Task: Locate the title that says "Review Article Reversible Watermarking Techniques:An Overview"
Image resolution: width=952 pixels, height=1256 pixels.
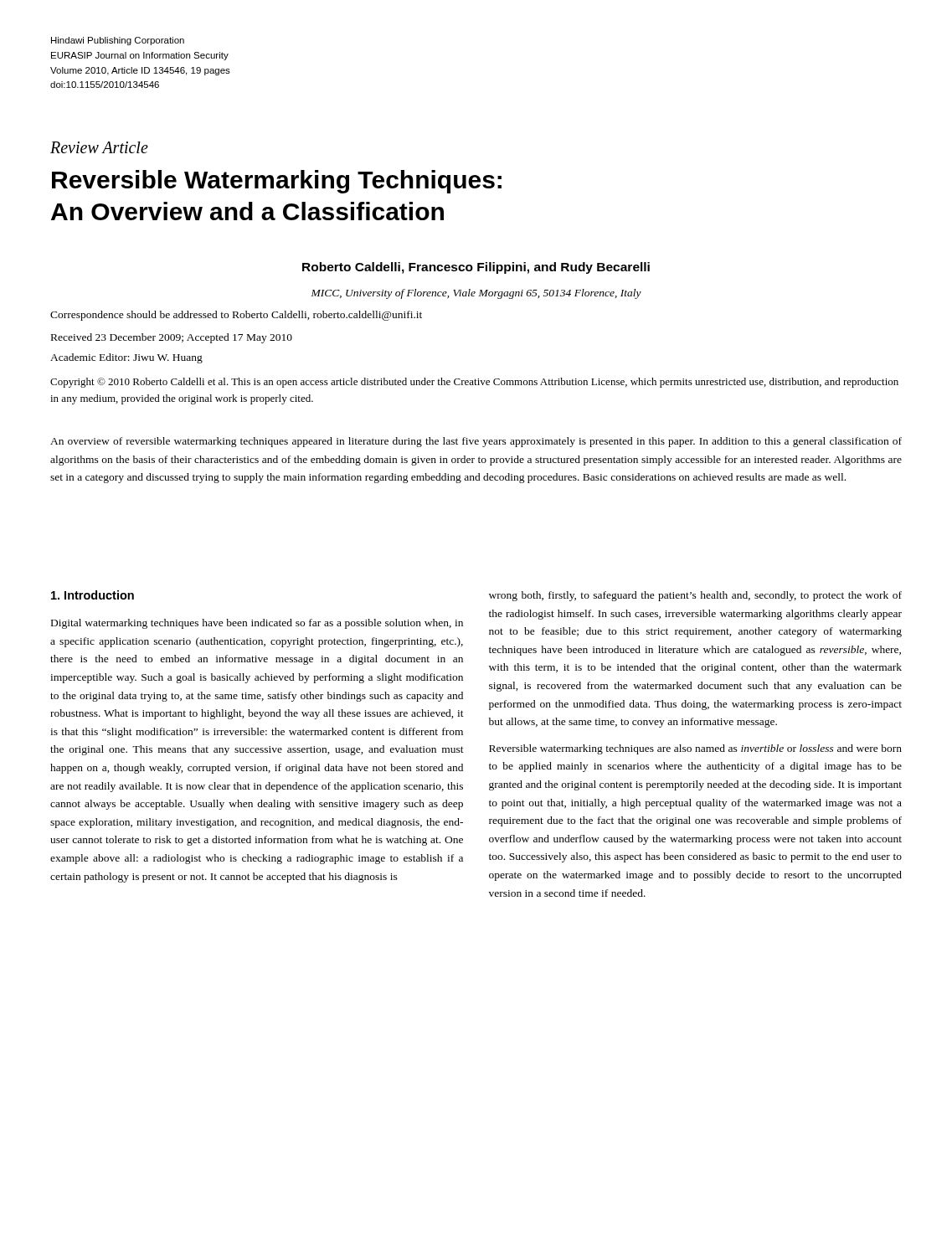Action: tap(343, 183)
